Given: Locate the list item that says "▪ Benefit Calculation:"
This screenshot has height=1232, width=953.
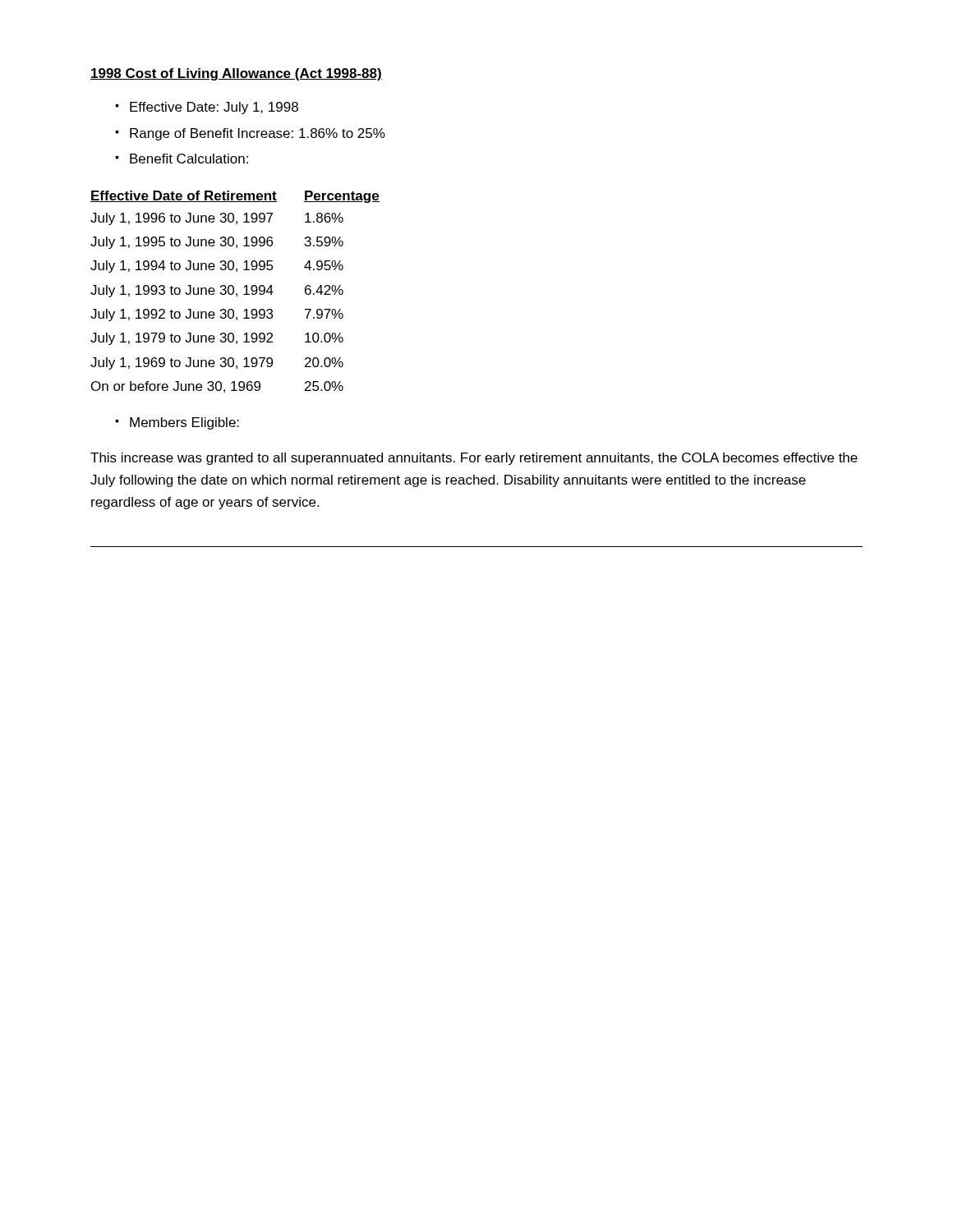Looking at the screenshot, I should tap(182, 159).
